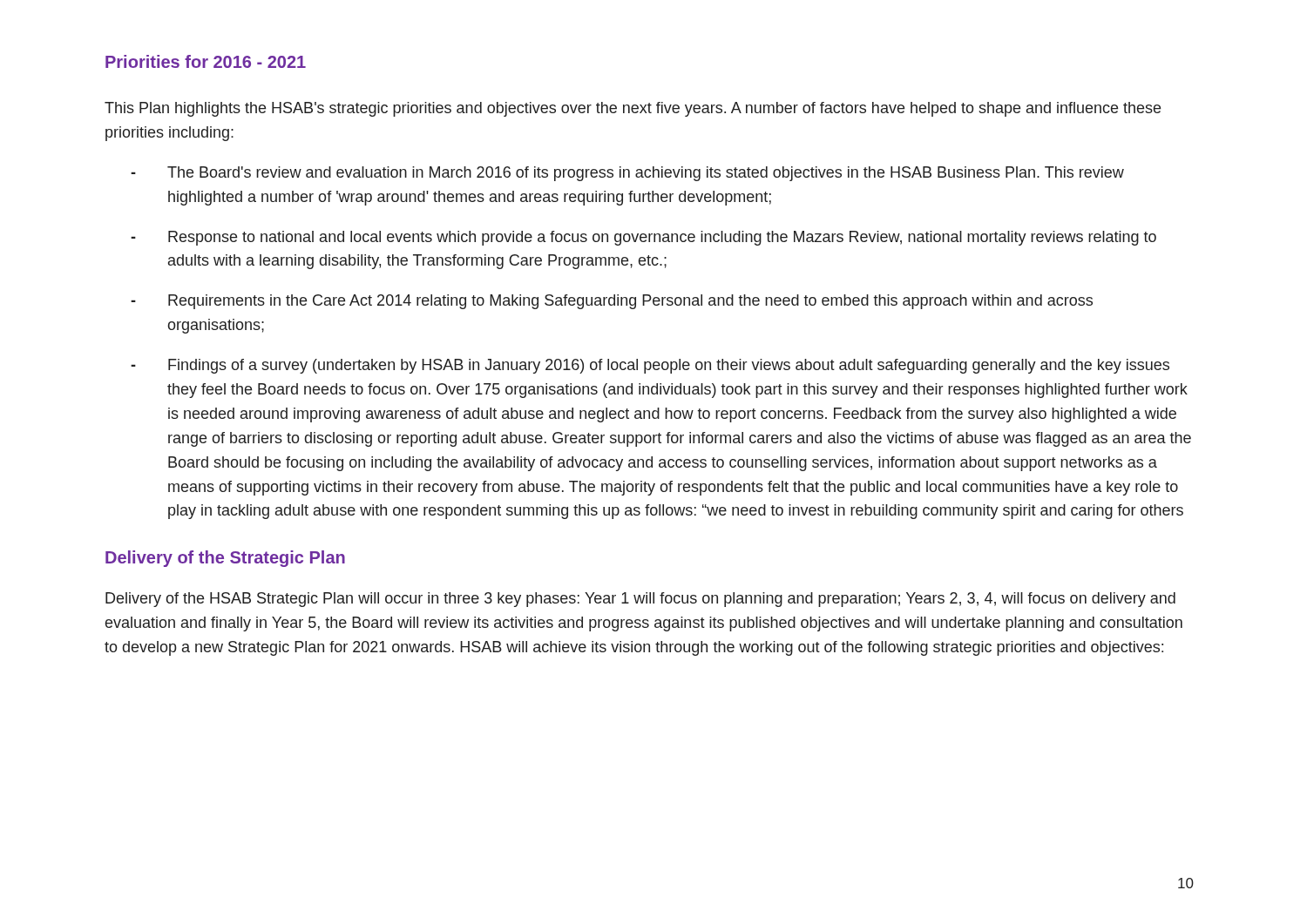
Task: Navigate to the passage starting "Delivery of the Strategic Plan"
Action: pos(225,558)
